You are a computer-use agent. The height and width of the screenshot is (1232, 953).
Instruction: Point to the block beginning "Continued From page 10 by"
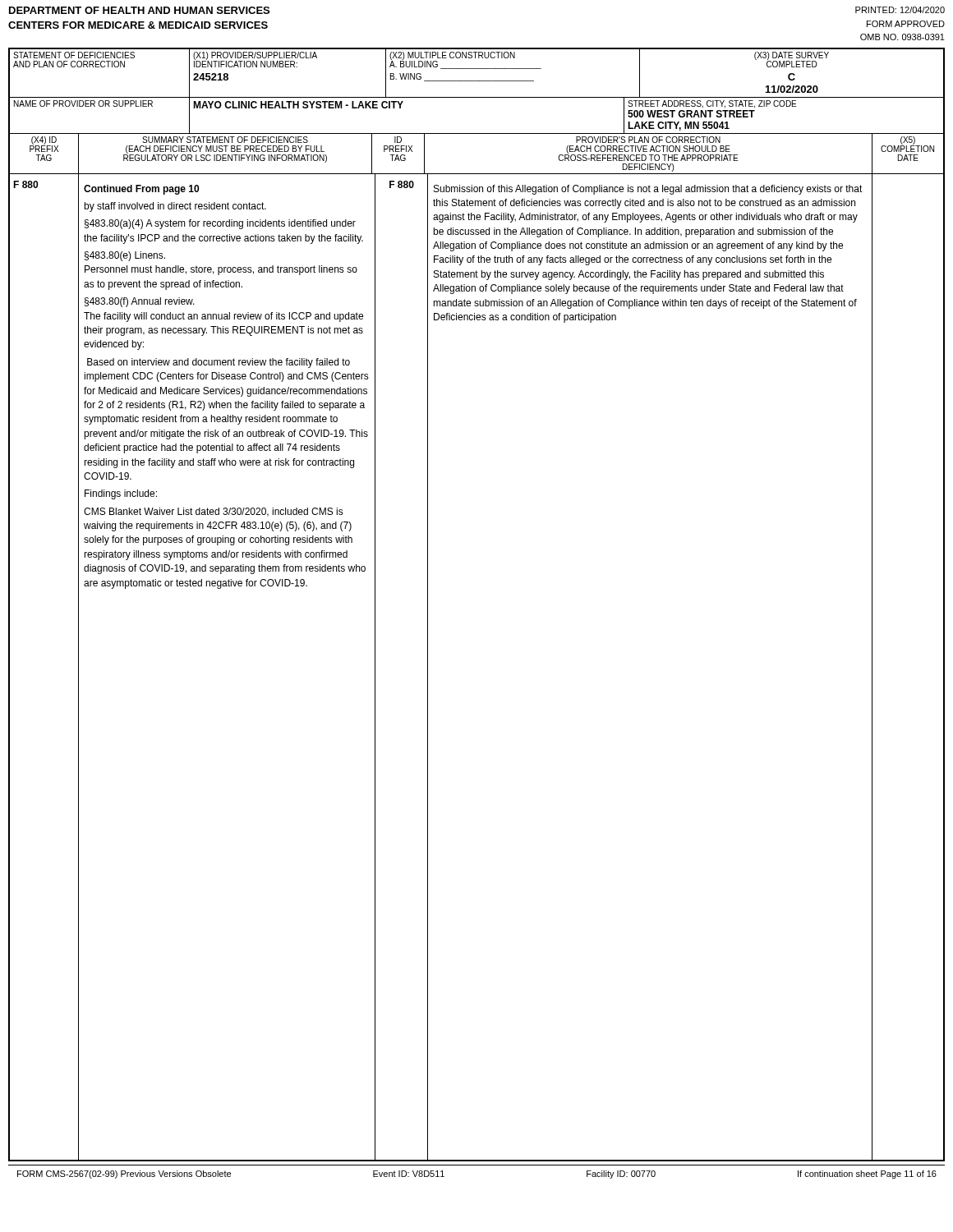coord(227,386)
